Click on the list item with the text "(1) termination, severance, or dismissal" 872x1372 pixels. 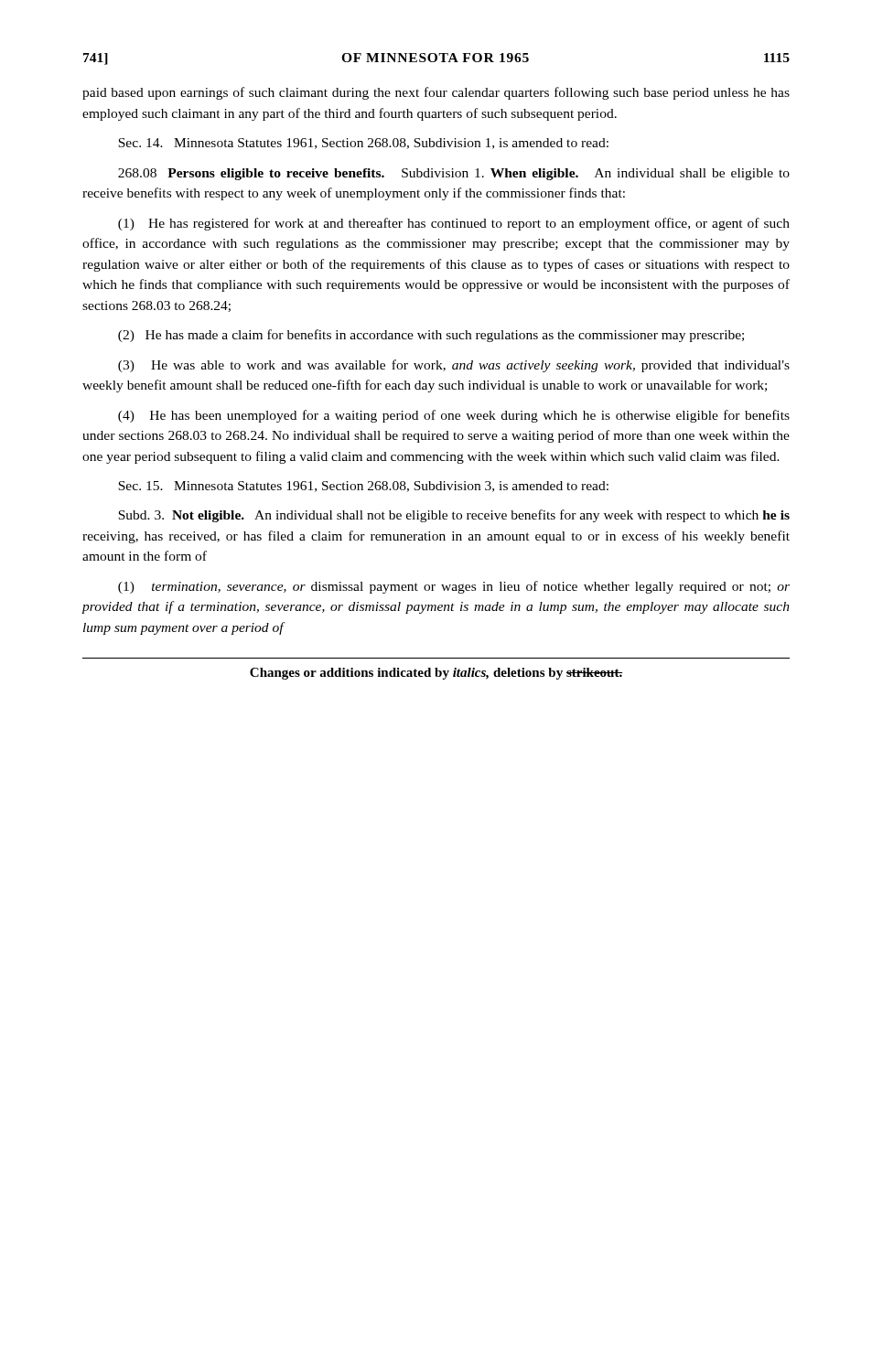[x=436, y=607]
